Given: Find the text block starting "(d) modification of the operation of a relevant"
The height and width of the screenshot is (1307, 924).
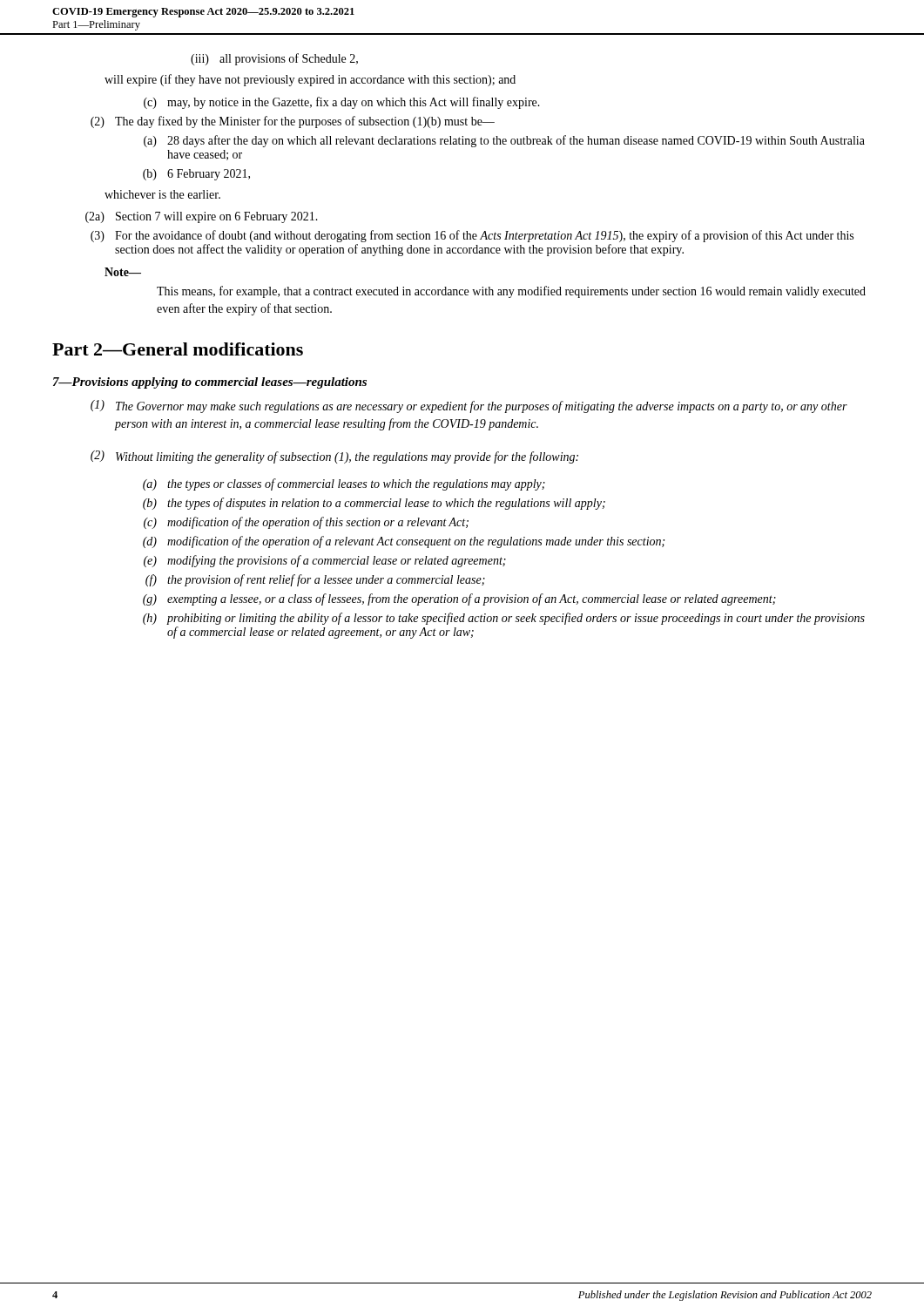Looking at the screenshot, I should [488, 542].
